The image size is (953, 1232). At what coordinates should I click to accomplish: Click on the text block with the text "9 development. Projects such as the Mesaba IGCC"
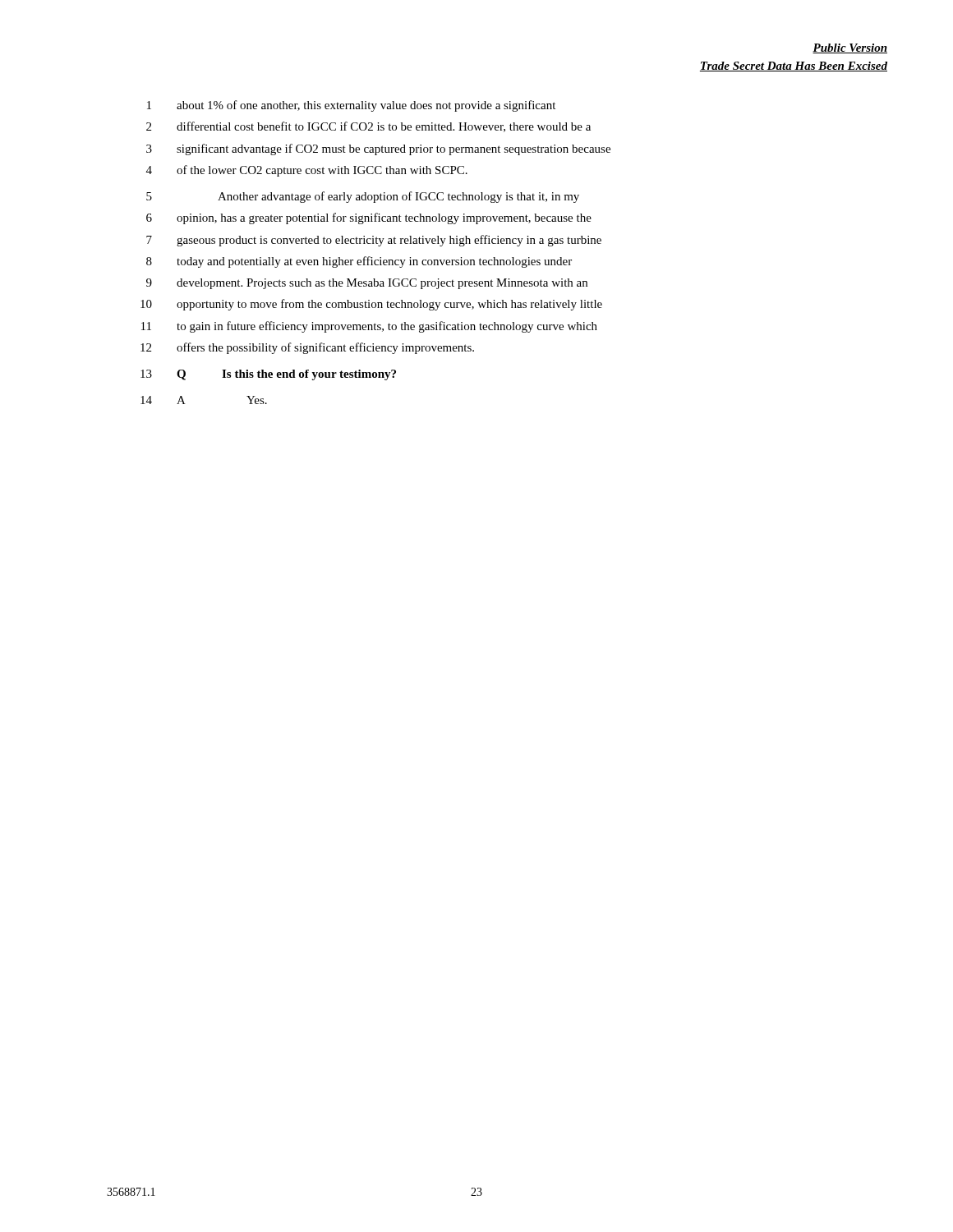pyautogui.click(x=497, y=283)
